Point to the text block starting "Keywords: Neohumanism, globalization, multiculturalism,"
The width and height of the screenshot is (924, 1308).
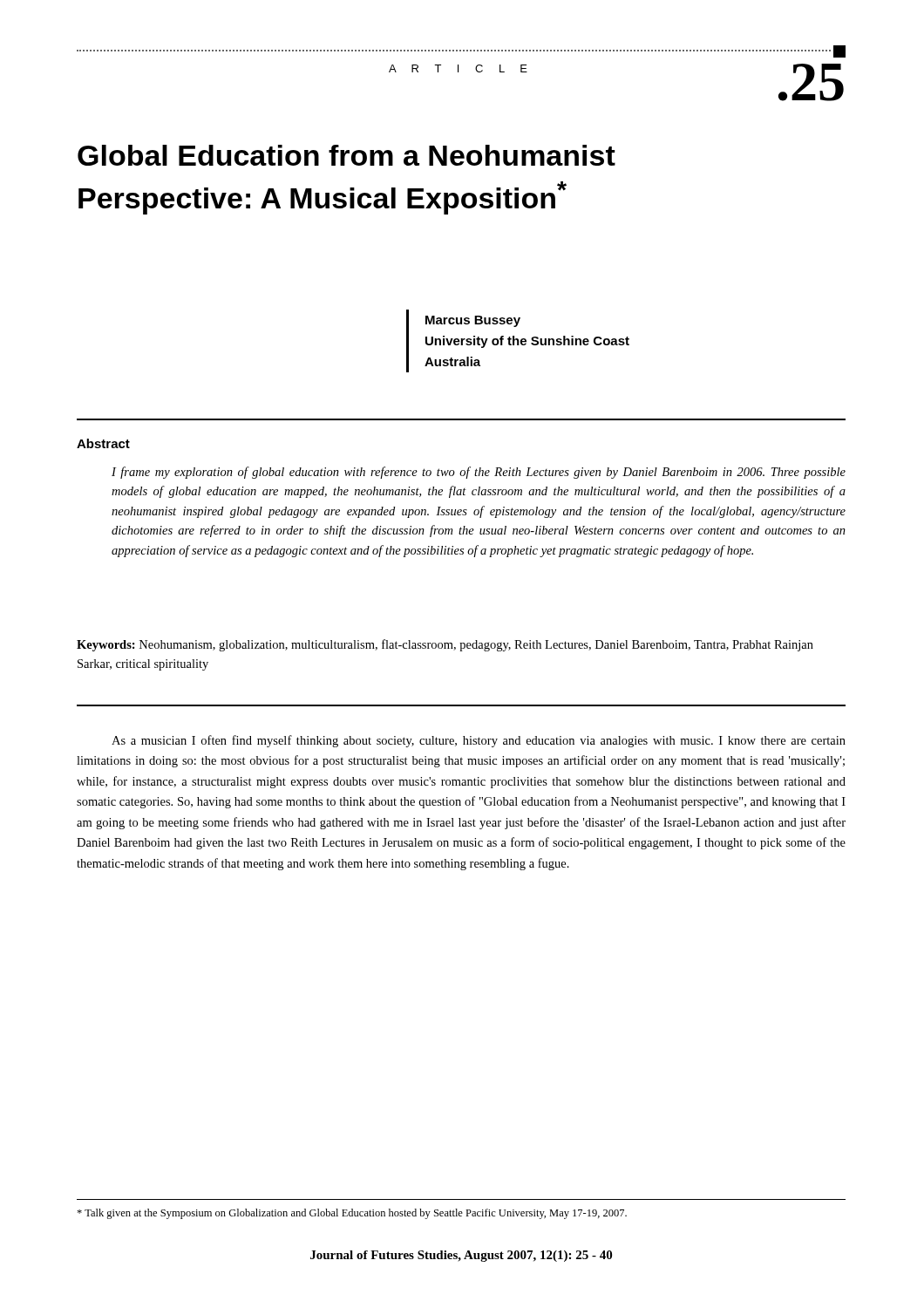(461, 654)
